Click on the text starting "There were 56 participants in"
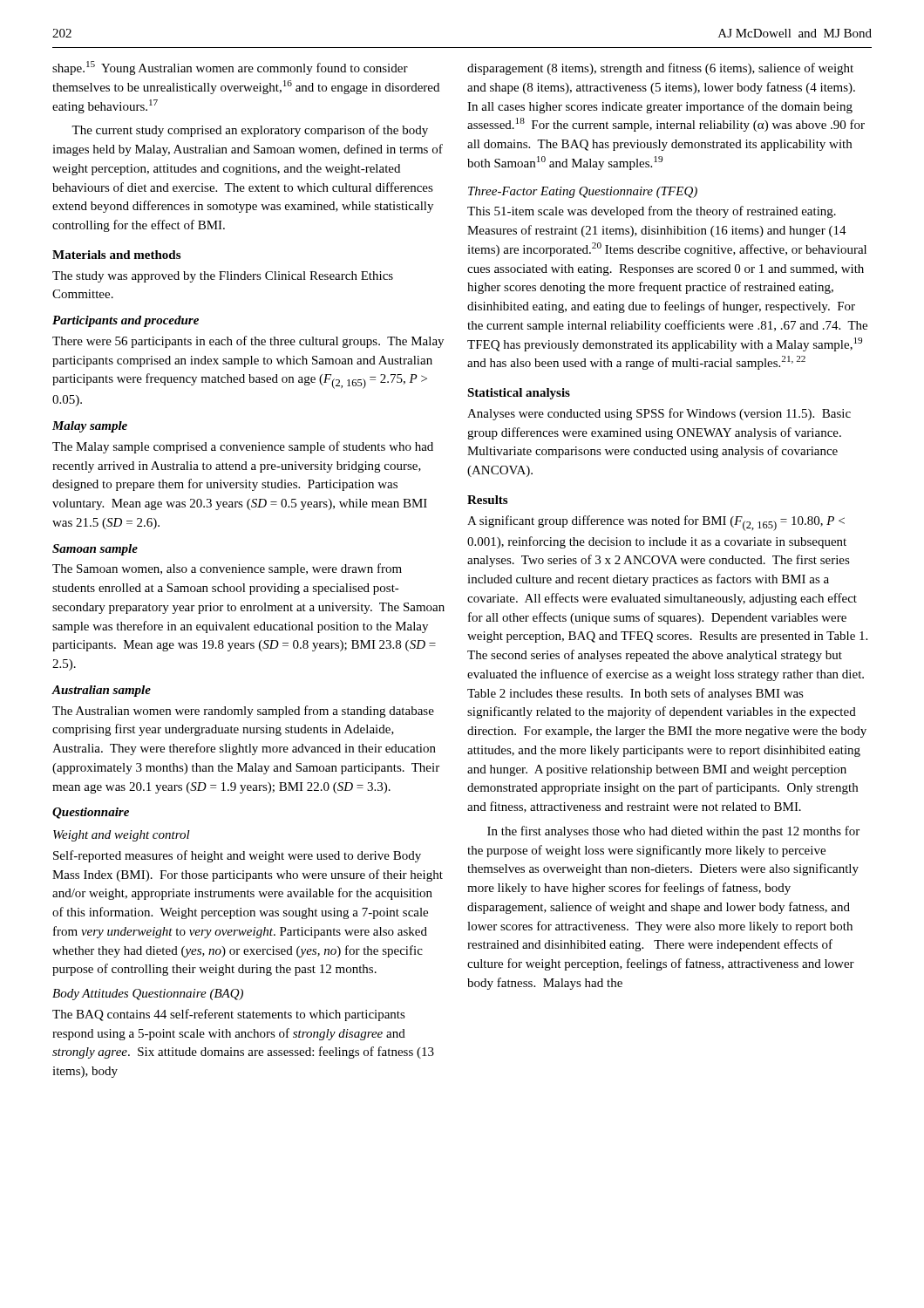This screenshot has height=1308, width=924. (x=249, y=371)
